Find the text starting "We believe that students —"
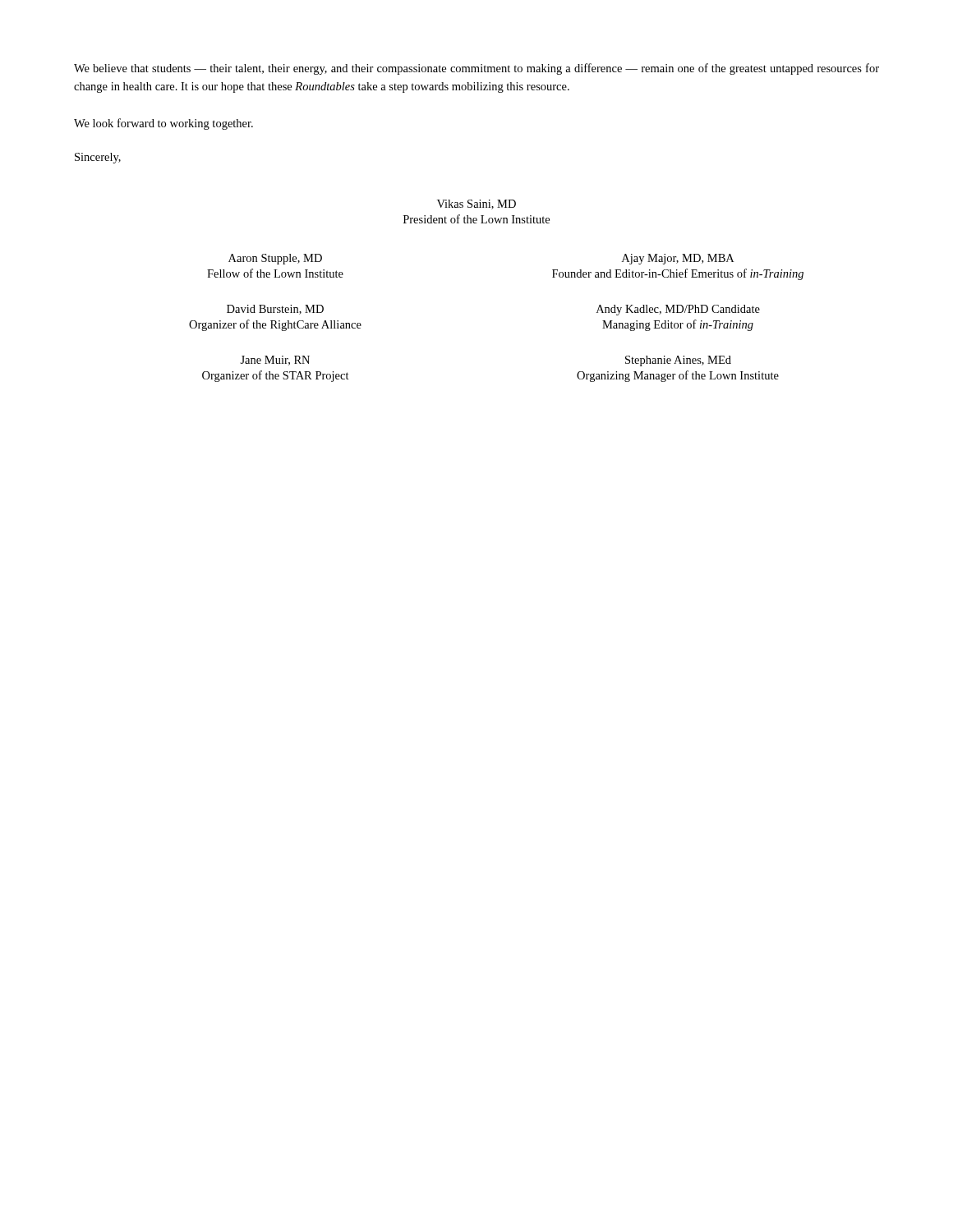Screen dimensions: 1232x953 [476, 77]
